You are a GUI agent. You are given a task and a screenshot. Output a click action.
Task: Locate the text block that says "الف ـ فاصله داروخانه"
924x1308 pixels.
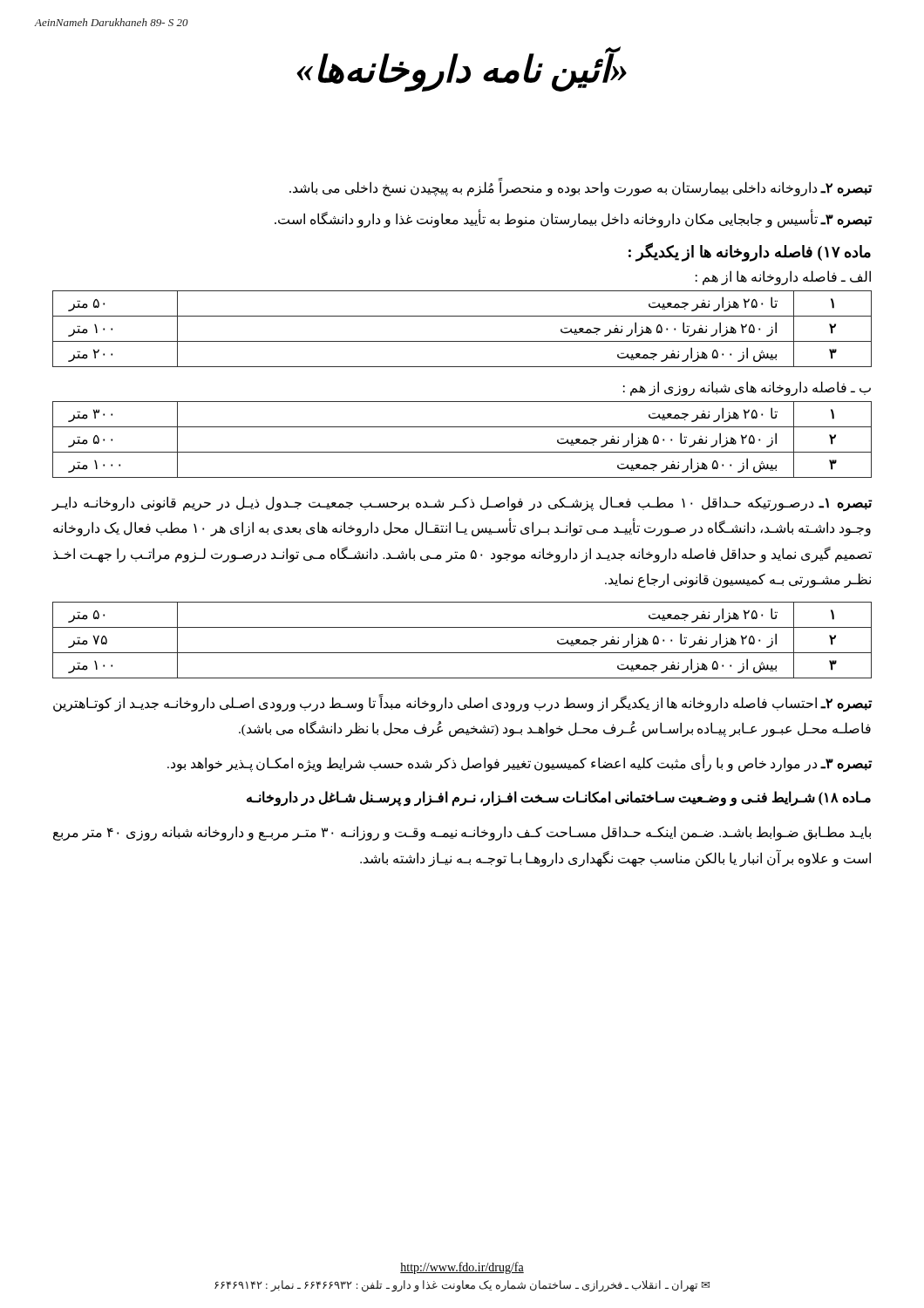coord(783,277)
